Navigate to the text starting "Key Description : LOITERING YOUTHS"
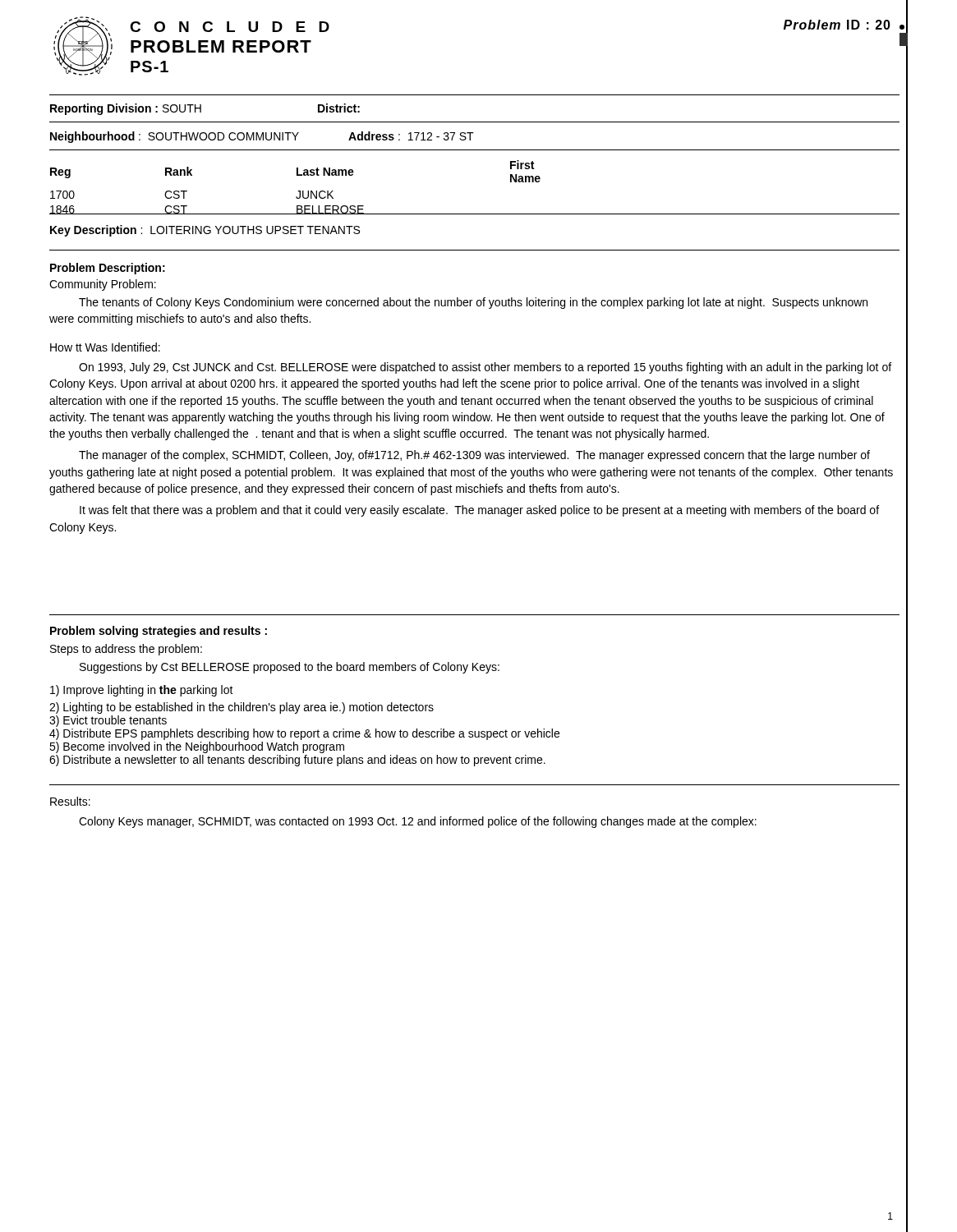 (x=205, y=230)
